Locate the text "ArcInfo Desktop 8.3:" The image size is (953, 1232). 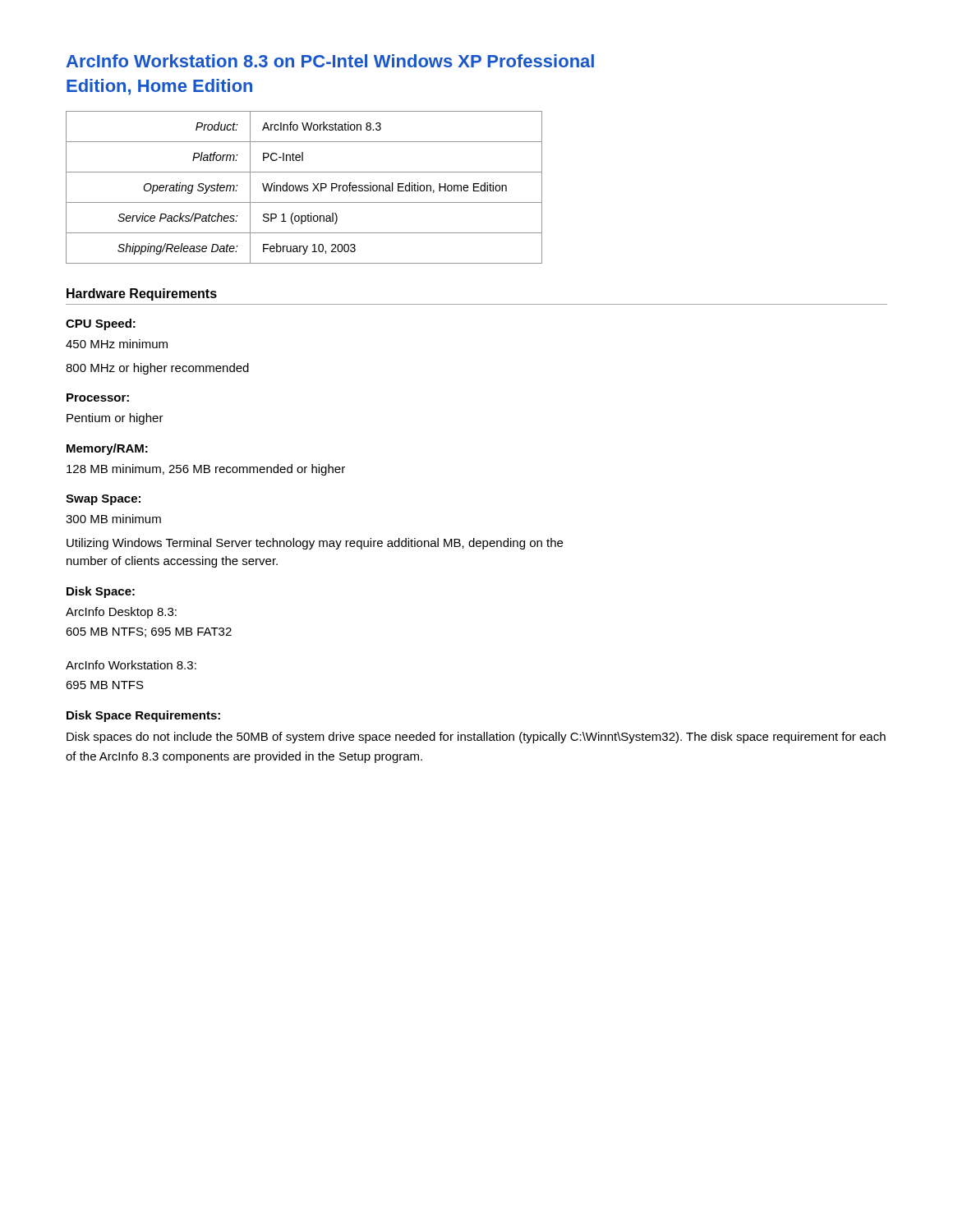[x=122, y=611]
